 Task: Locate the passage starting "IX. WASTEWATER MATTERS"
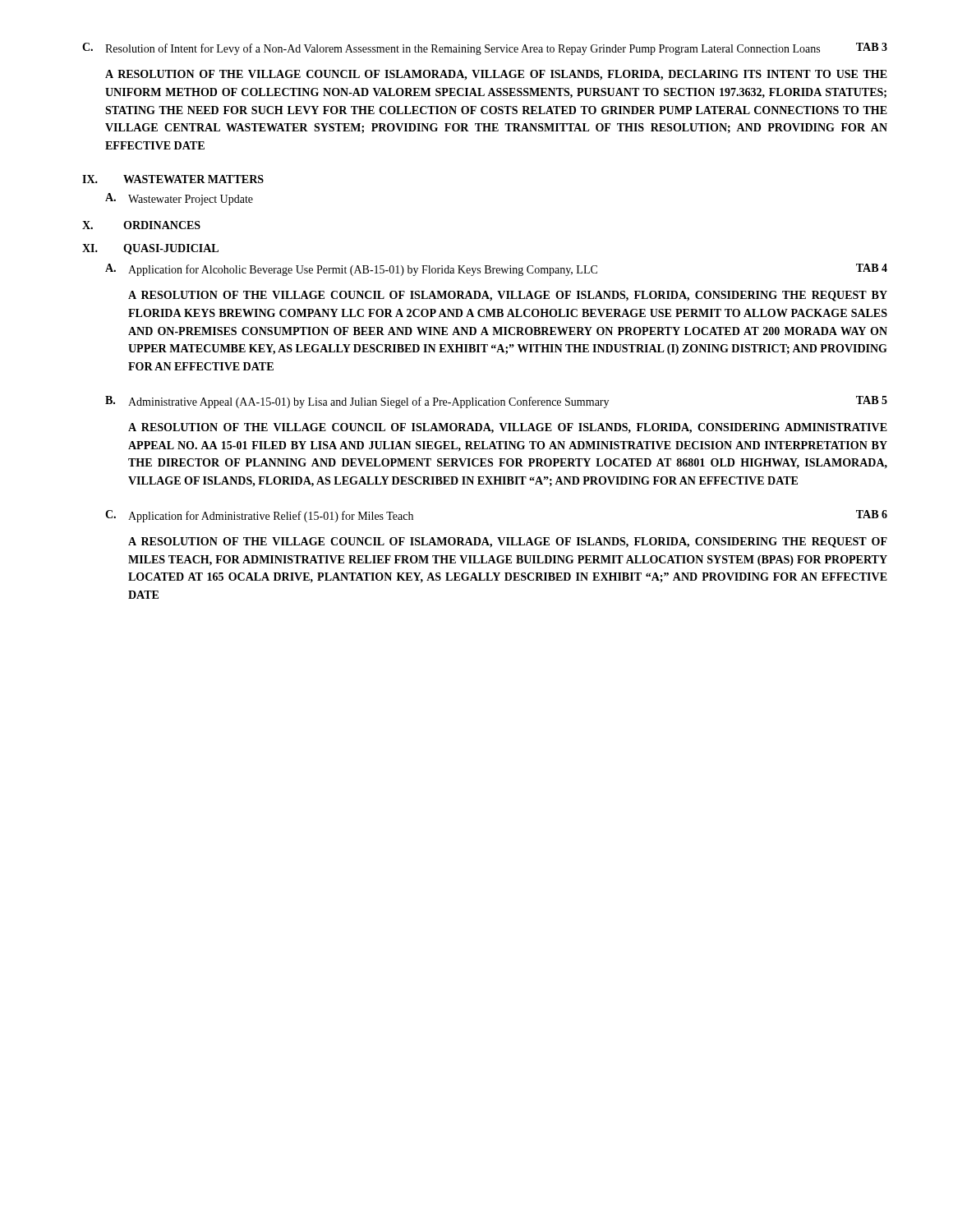coord(173,180)
